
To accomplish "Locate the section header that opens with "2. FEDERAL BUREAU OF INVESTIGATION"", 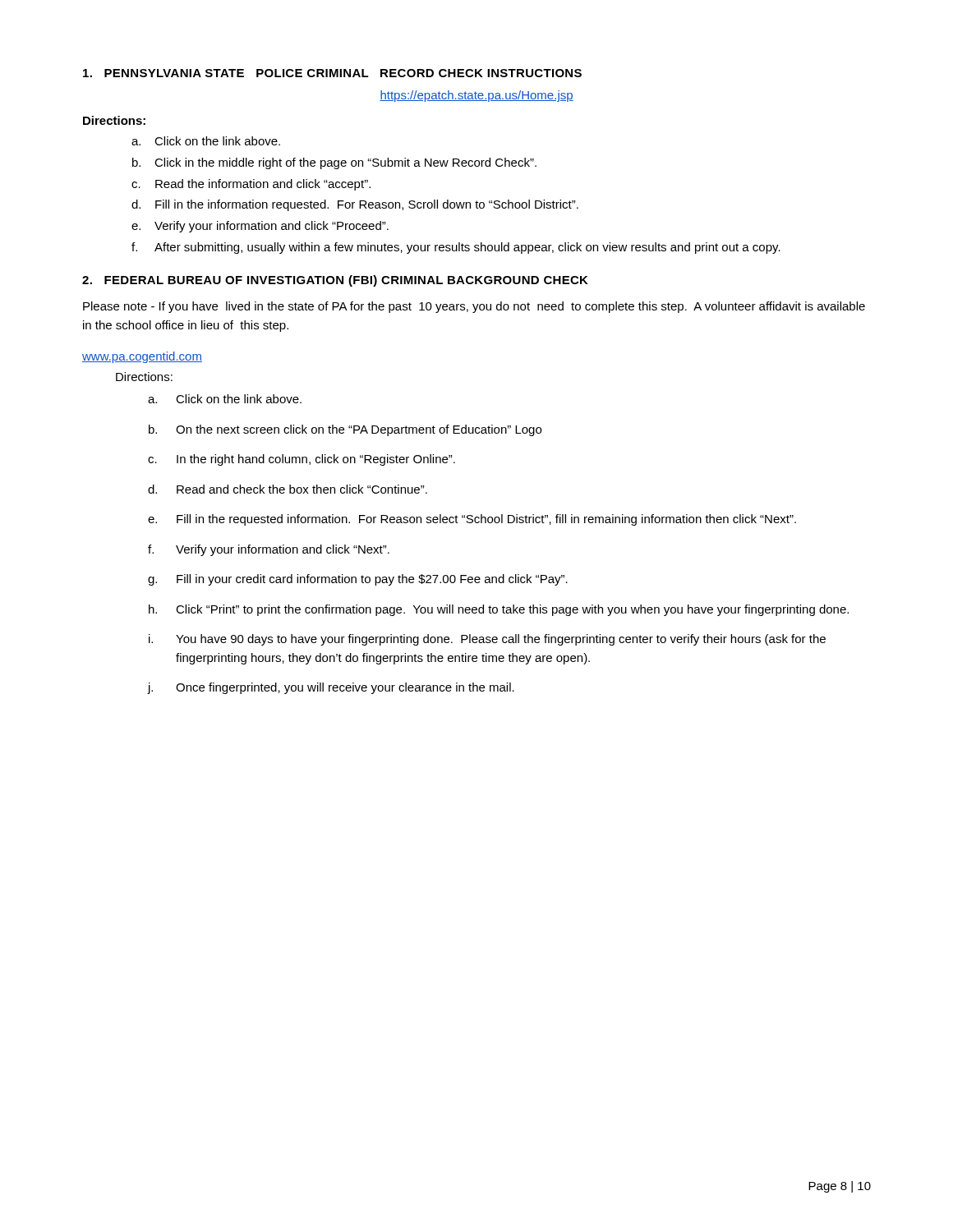I will (x=335, y=279).
